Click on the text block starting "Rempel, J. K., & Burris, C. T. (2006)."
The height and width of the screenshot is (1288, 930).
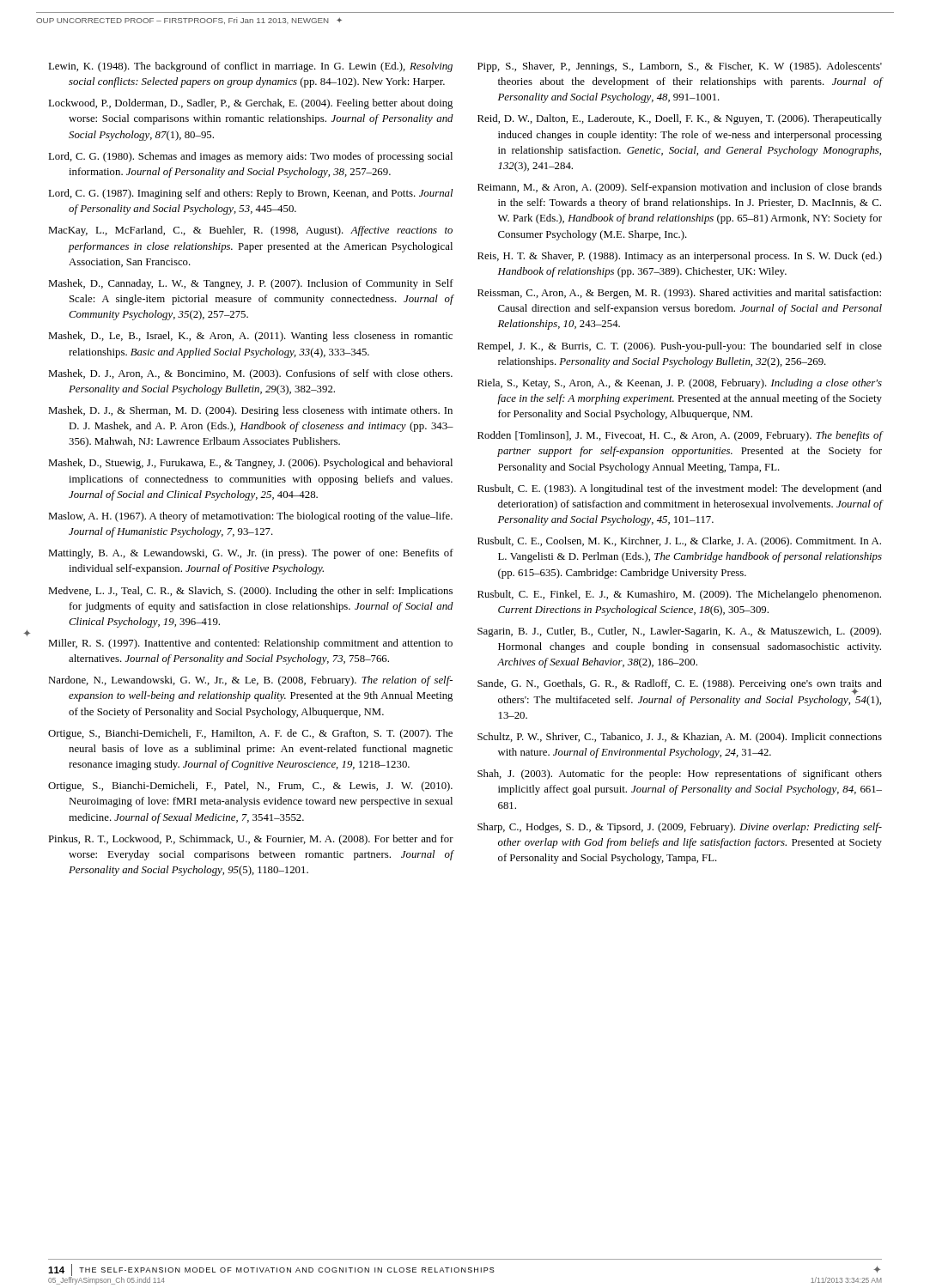[679, 353]
